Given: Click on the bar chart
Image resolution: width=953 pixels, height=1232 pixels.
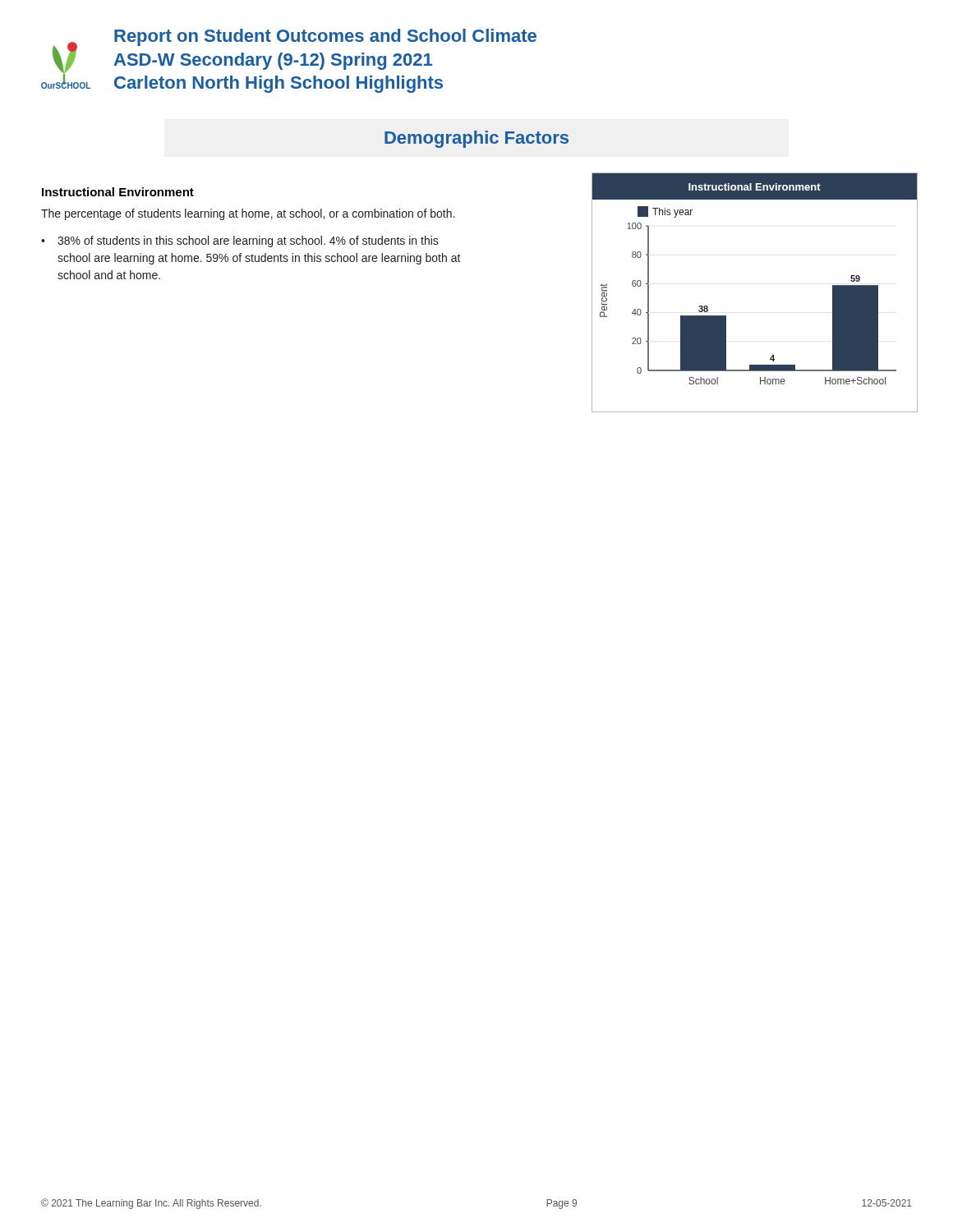Looking at the screenshot, I should coord(754,294).
